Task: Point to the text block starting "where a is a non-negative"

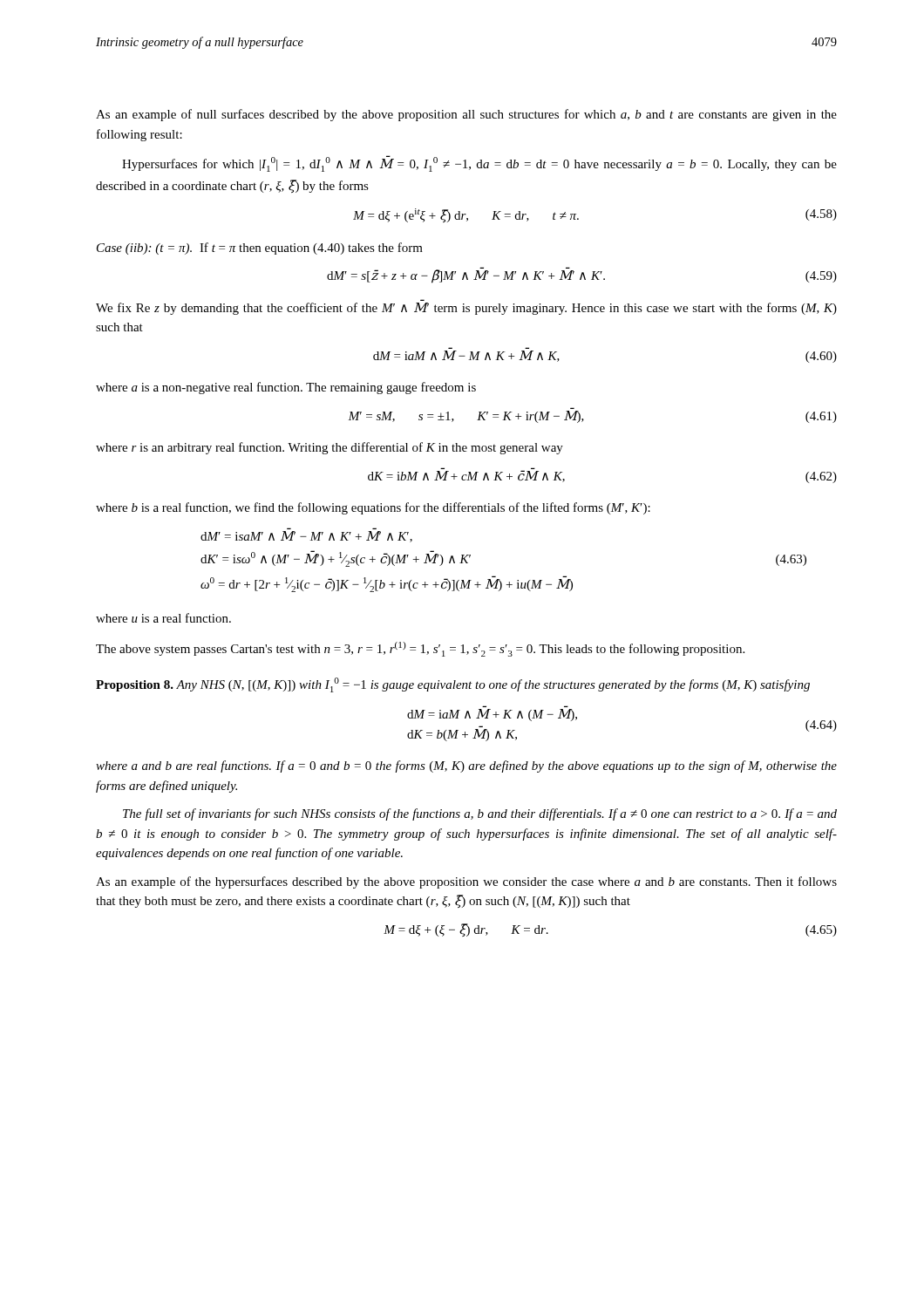Action: pyautogui.click(x=286, y=387)
